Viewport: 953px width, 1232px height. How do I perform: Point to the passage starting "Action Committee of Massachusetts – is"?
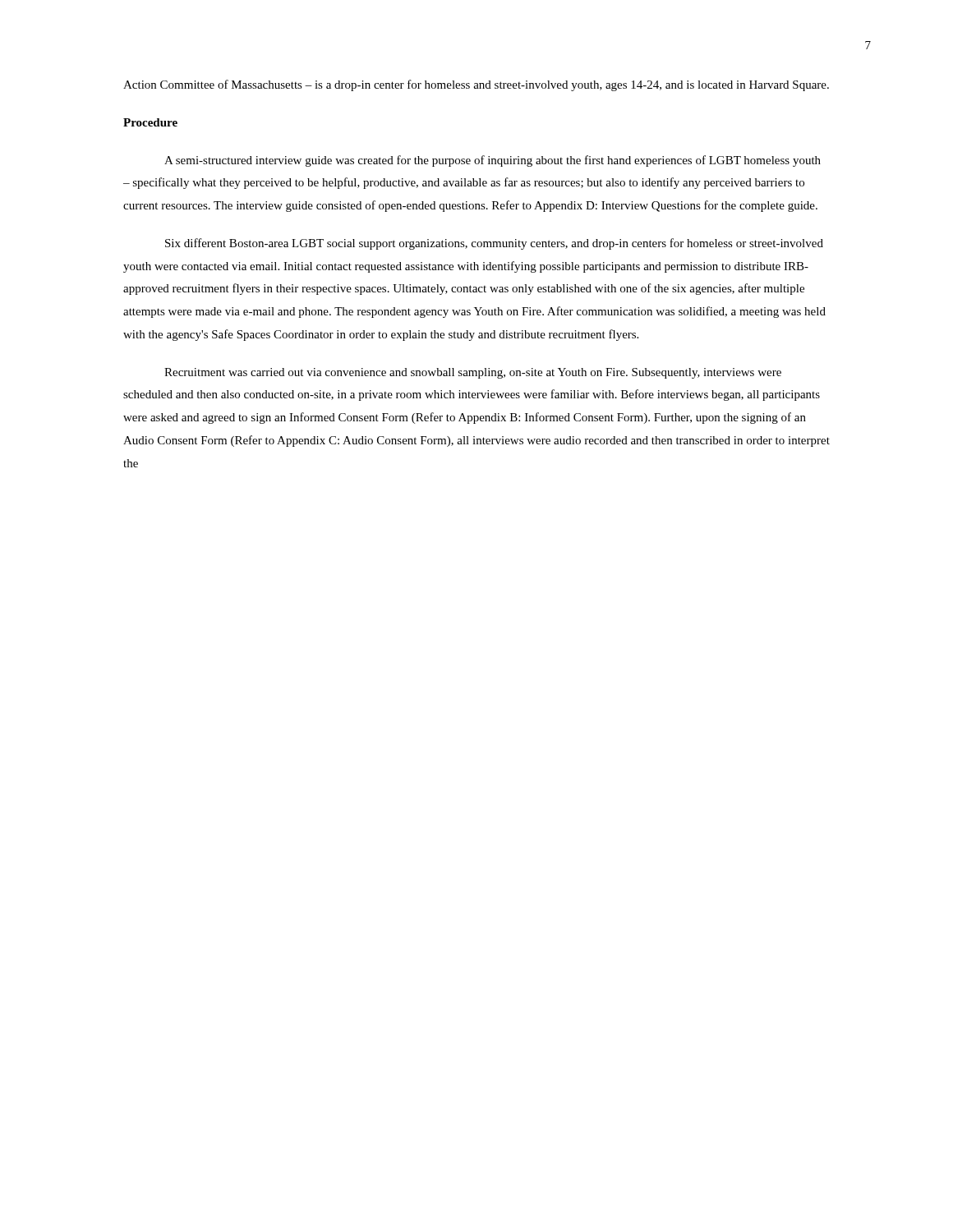[x=476, y=85]
